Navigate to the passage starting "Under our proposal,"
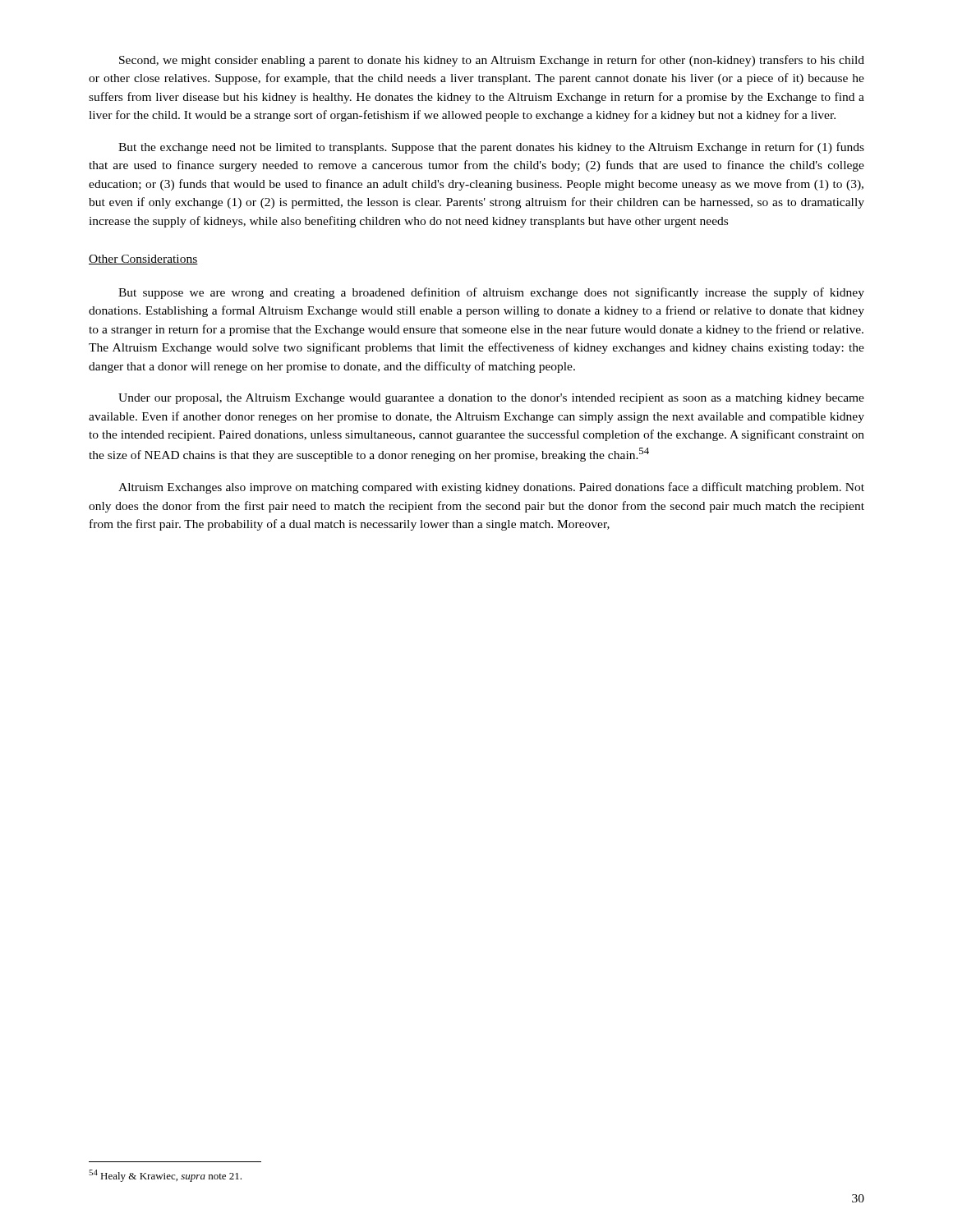 (x=476, y=426)
